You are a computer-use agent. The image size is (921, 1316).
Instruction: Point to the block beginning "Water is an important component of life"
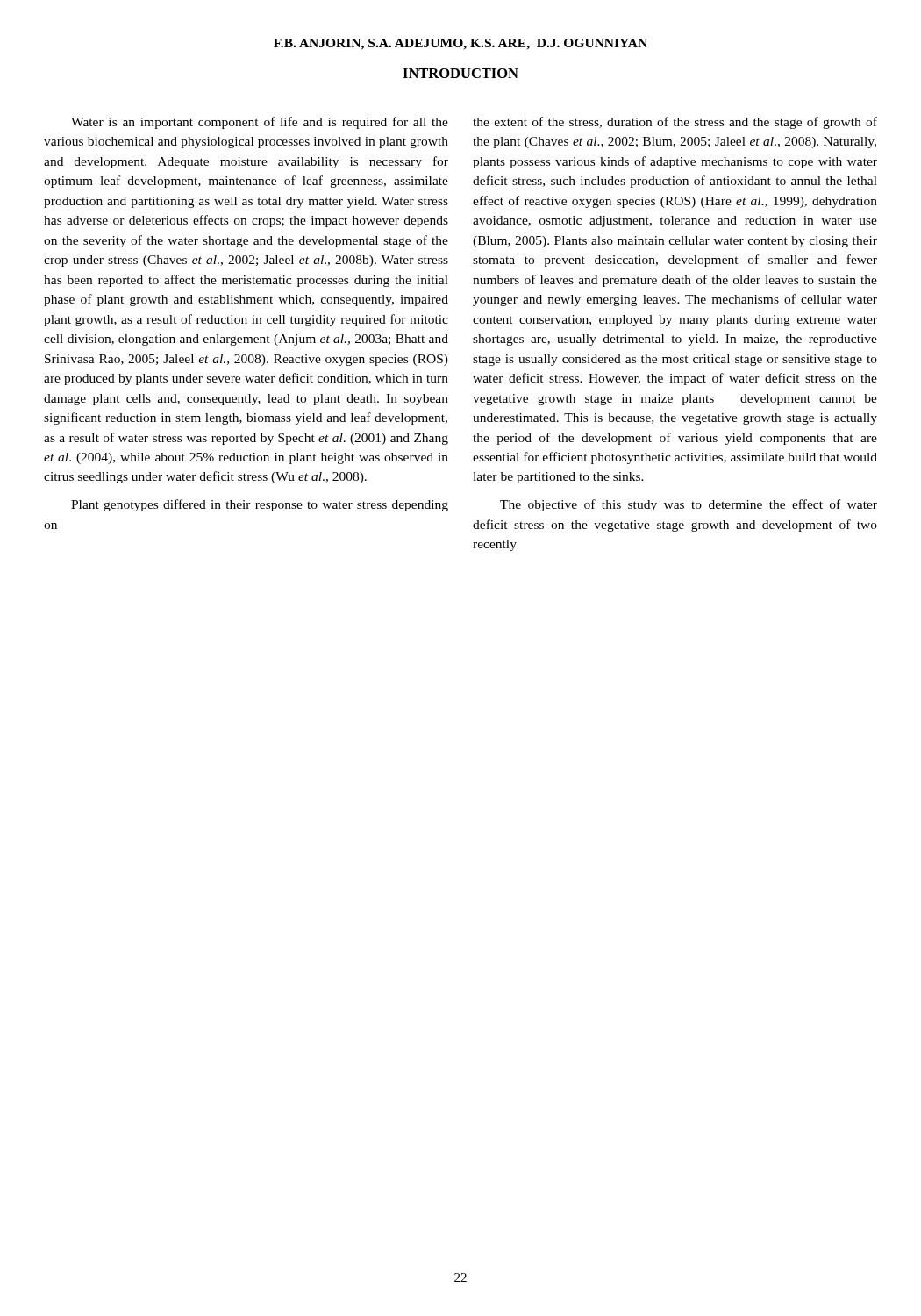coord(246,323)
